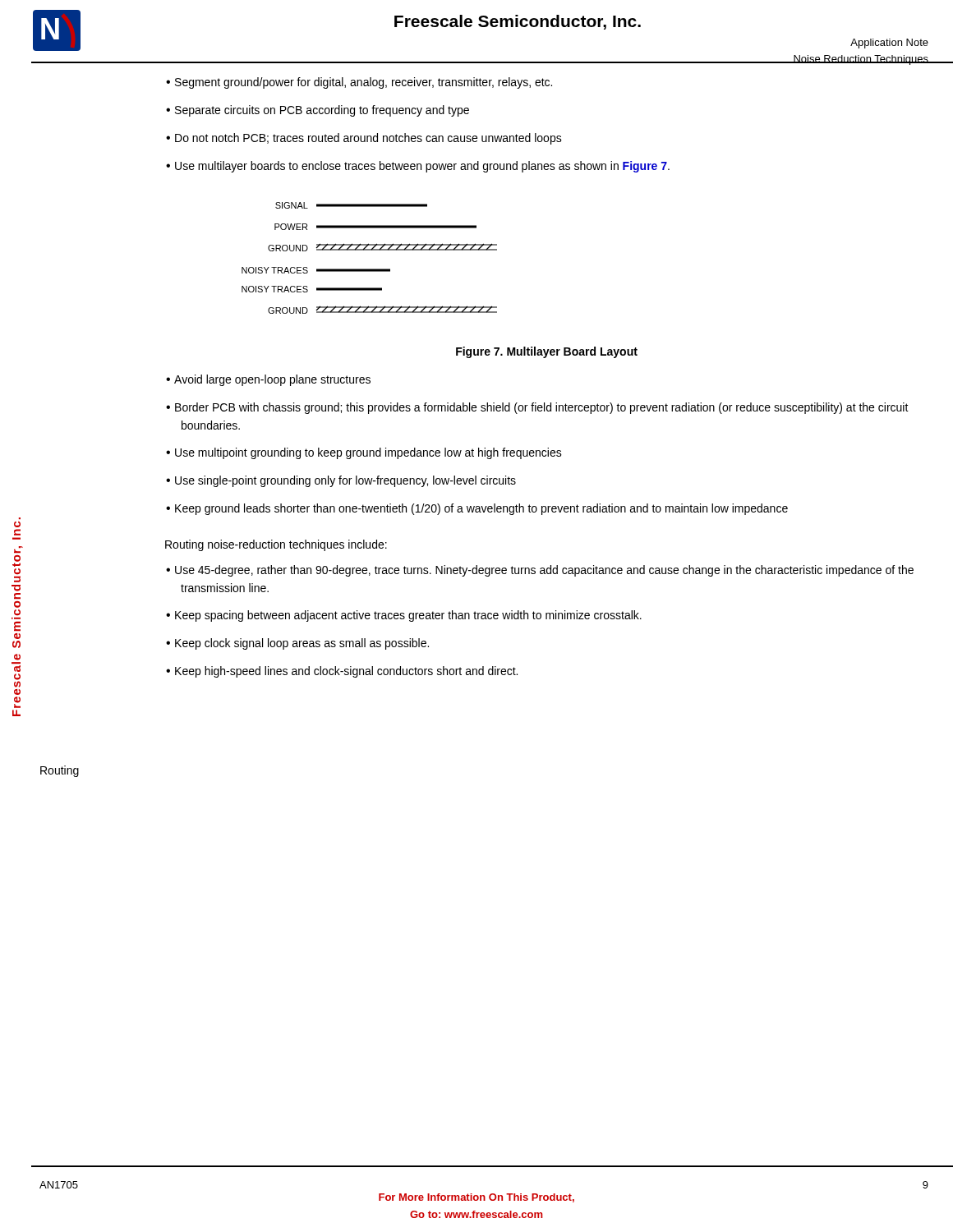Locate the text starting "Figure 7. Multilayer"
The image size is (953, 1232).
click(x=546, y=352)
